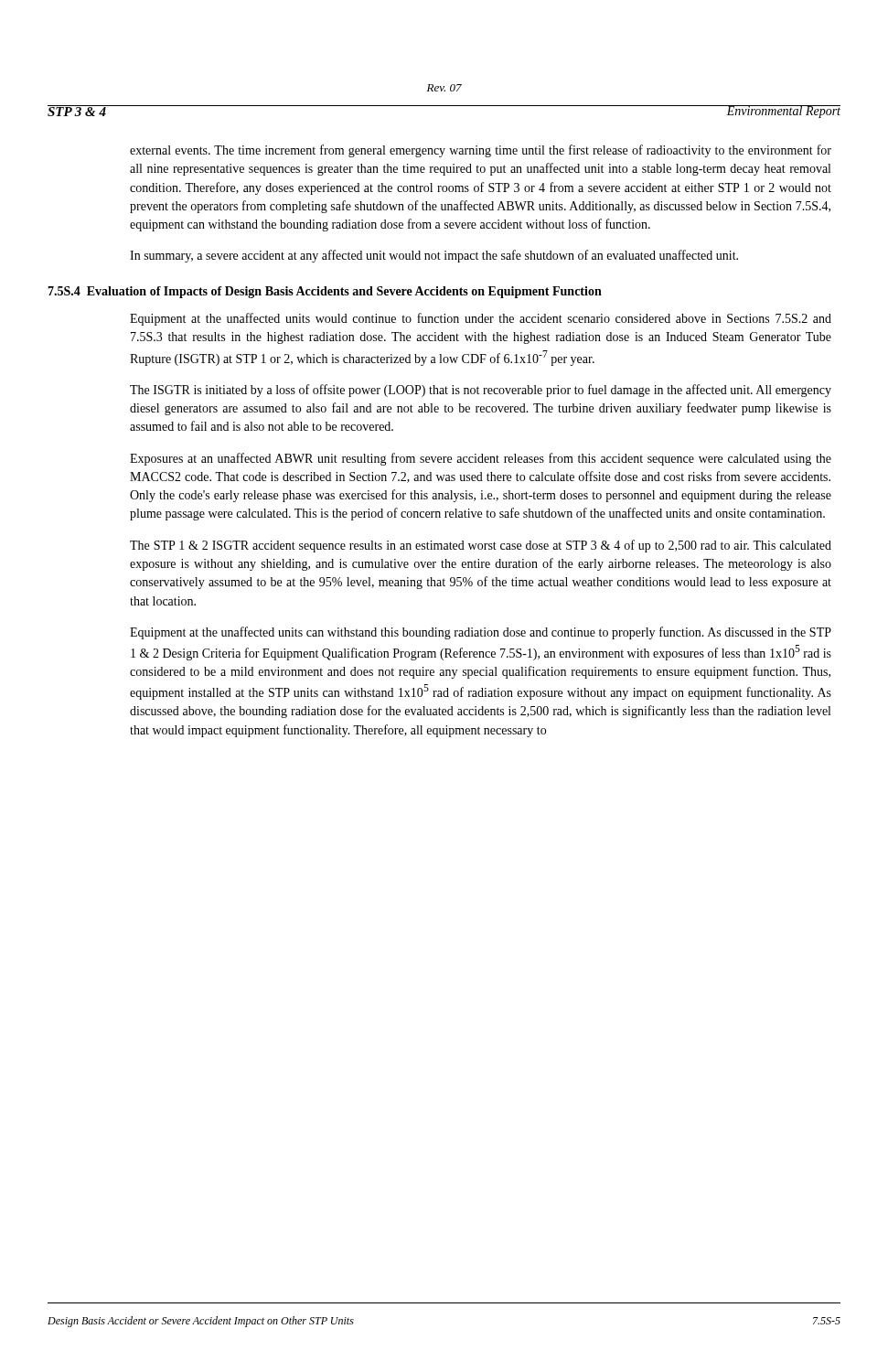
Task: Find the section header on this page that starts "7.5S.4 Evaluation of Impacts"
Action: click(325, 291)
